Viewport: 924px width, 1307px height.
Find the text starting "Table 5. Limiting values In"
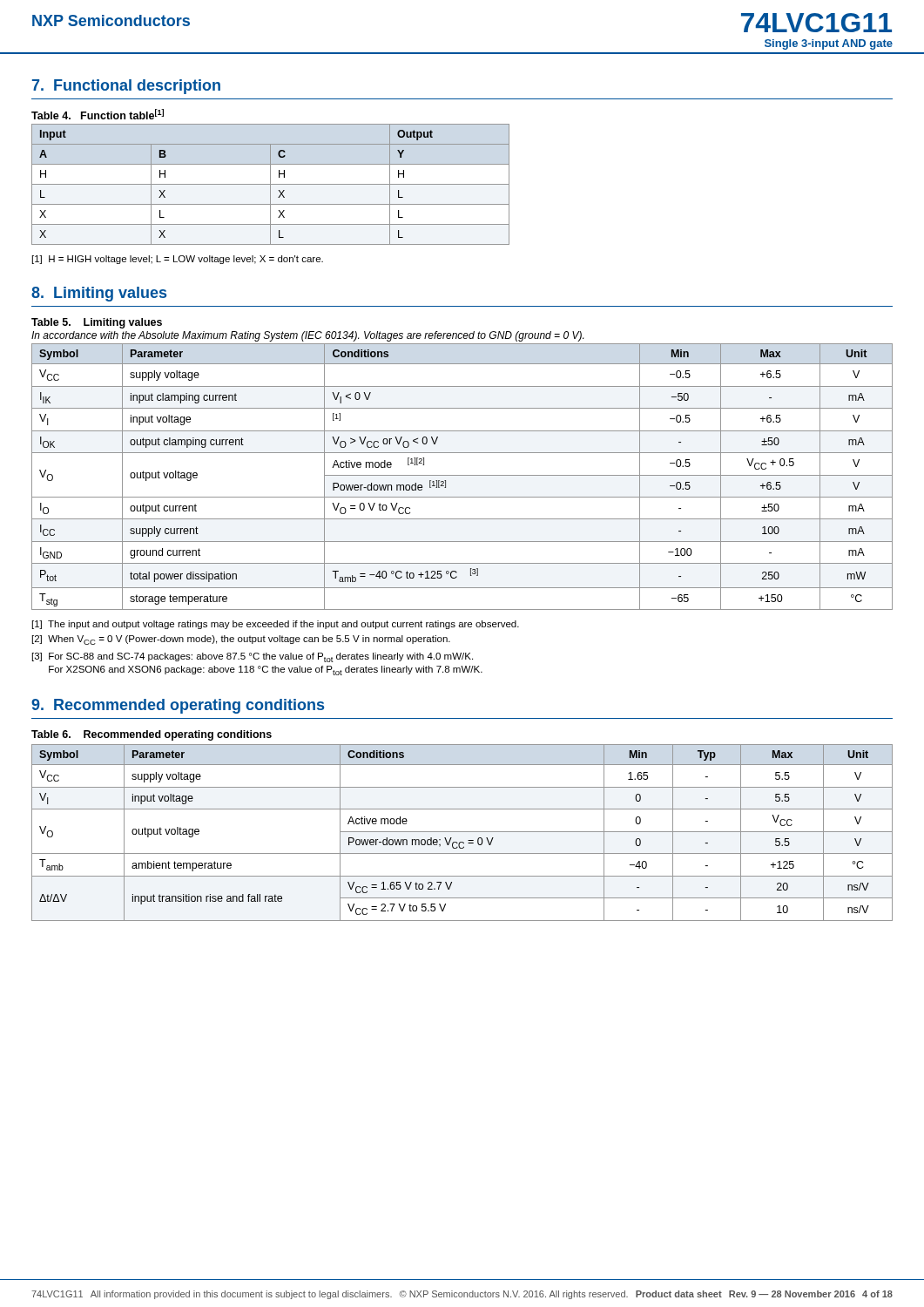pyautogui.click(x=308, y=329)
